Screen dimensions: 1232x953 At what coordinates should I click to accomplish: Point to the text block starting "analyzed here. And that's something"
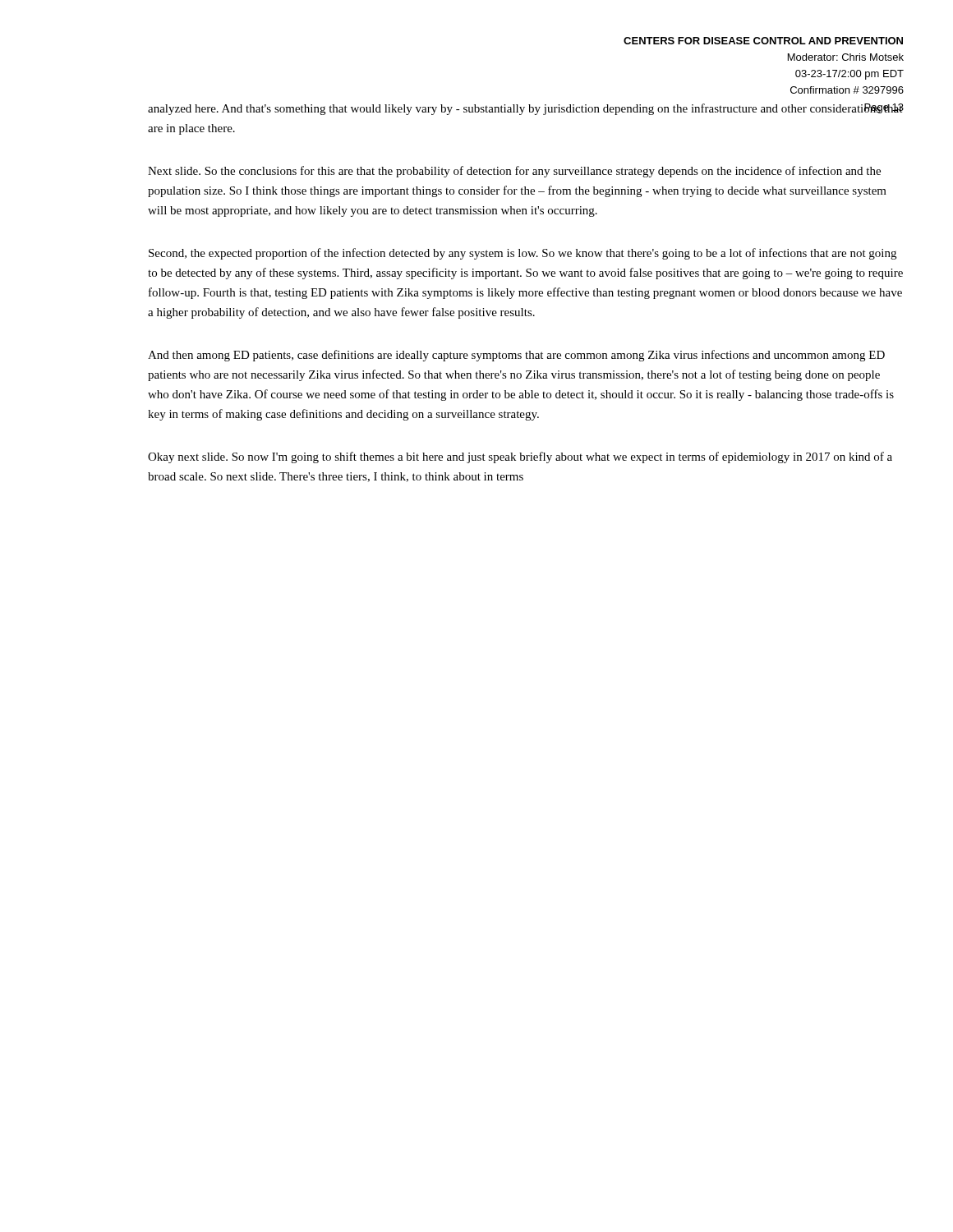(x=525, y=118)
